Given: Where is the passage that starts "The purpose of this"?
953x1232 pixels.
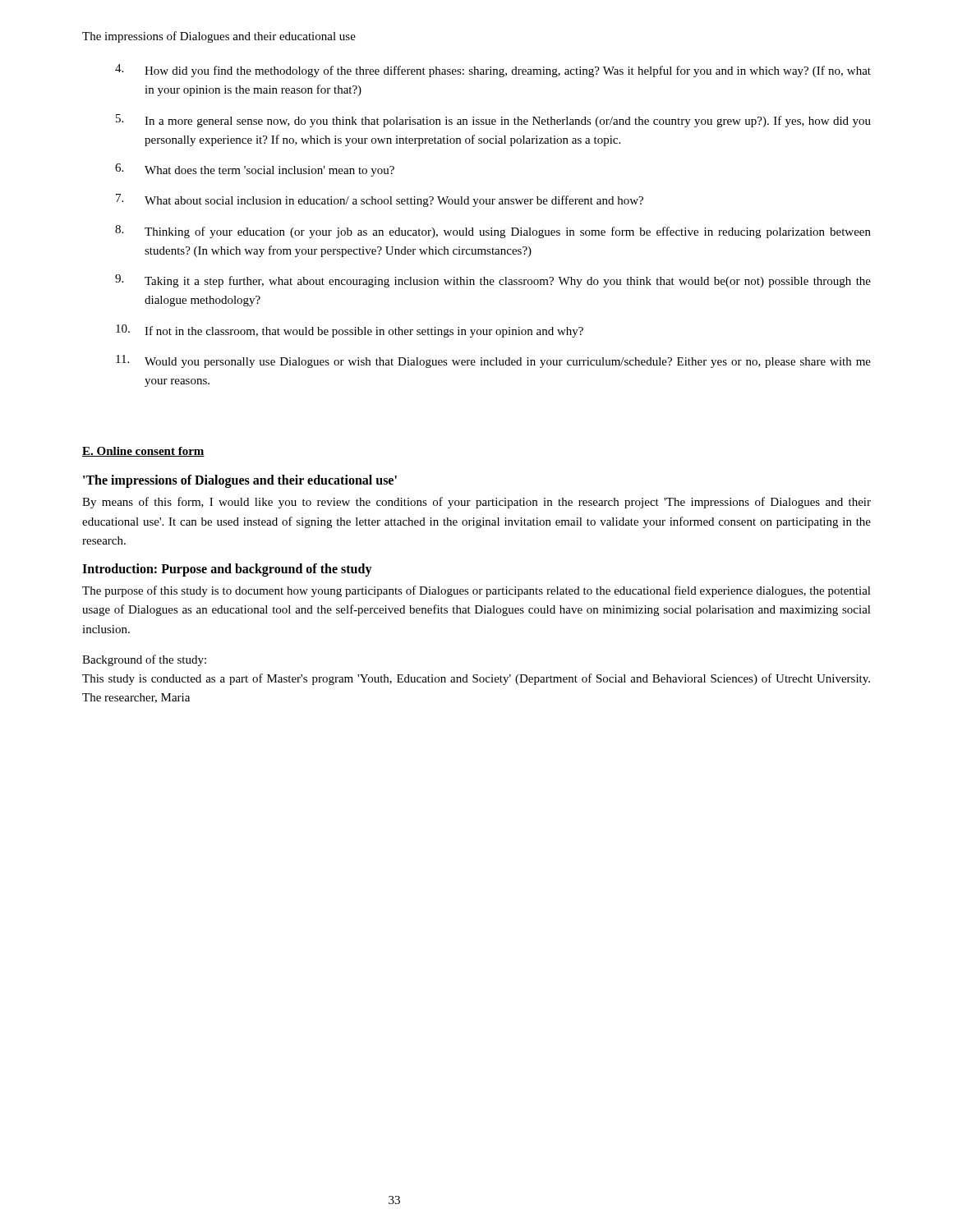Looking at the screenshot, I should 476,610.
